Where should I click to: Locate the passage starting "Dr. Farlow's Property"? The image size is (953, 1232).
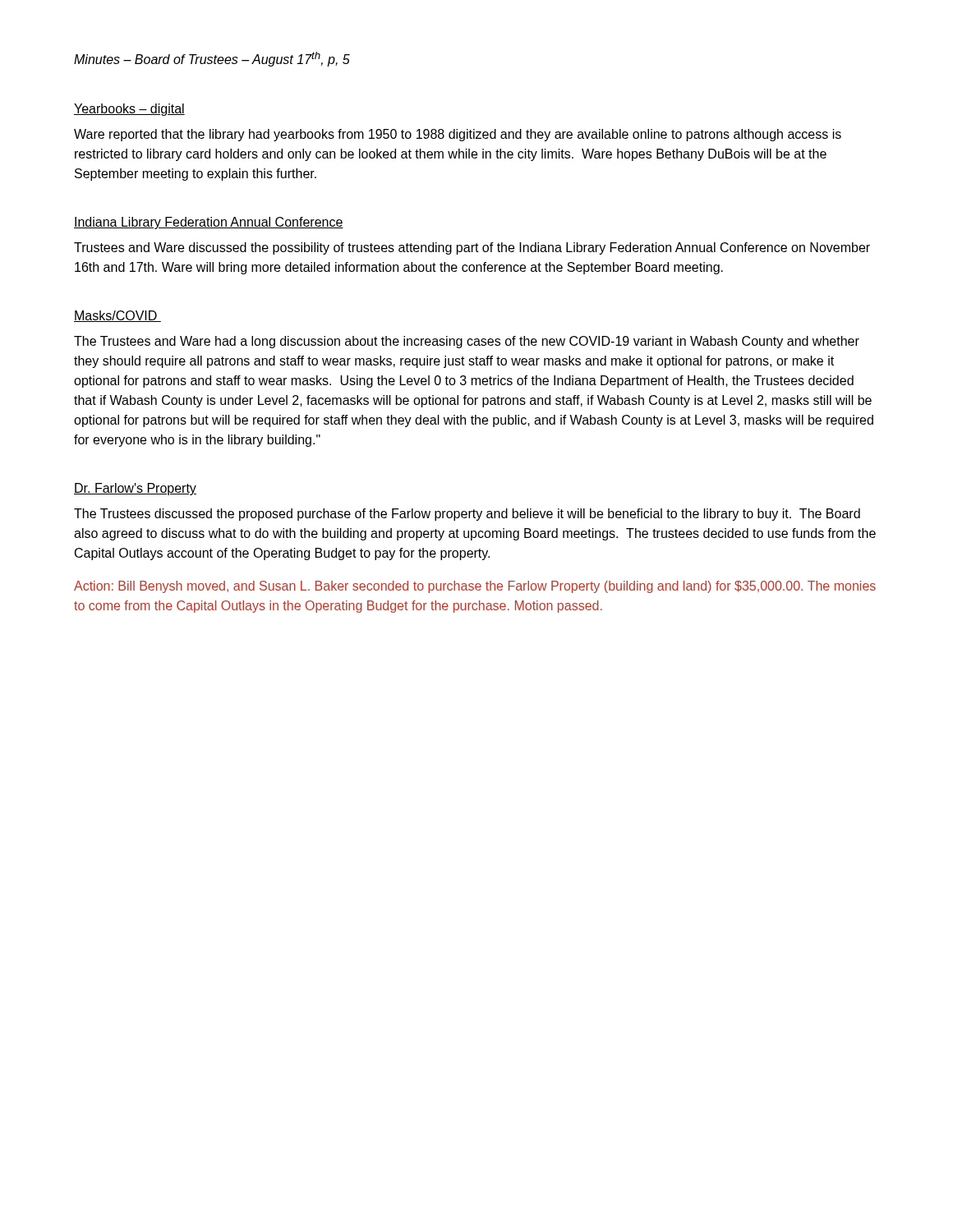click(x=135, y=489)
